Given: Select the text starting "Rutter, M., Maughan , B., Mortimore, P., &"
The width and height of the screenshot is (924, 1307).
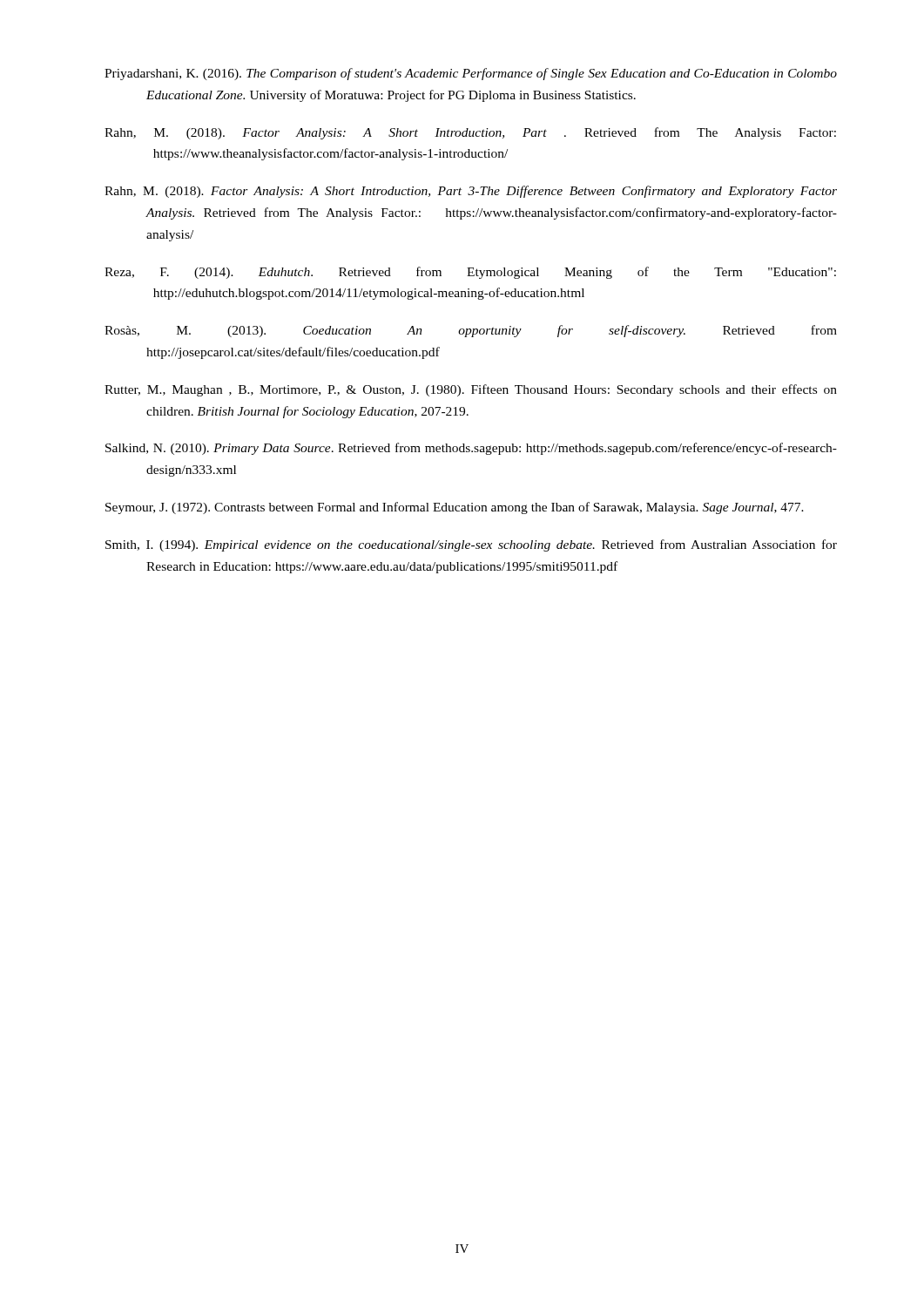Looking at the screenshot, I should tap(471, 400).
